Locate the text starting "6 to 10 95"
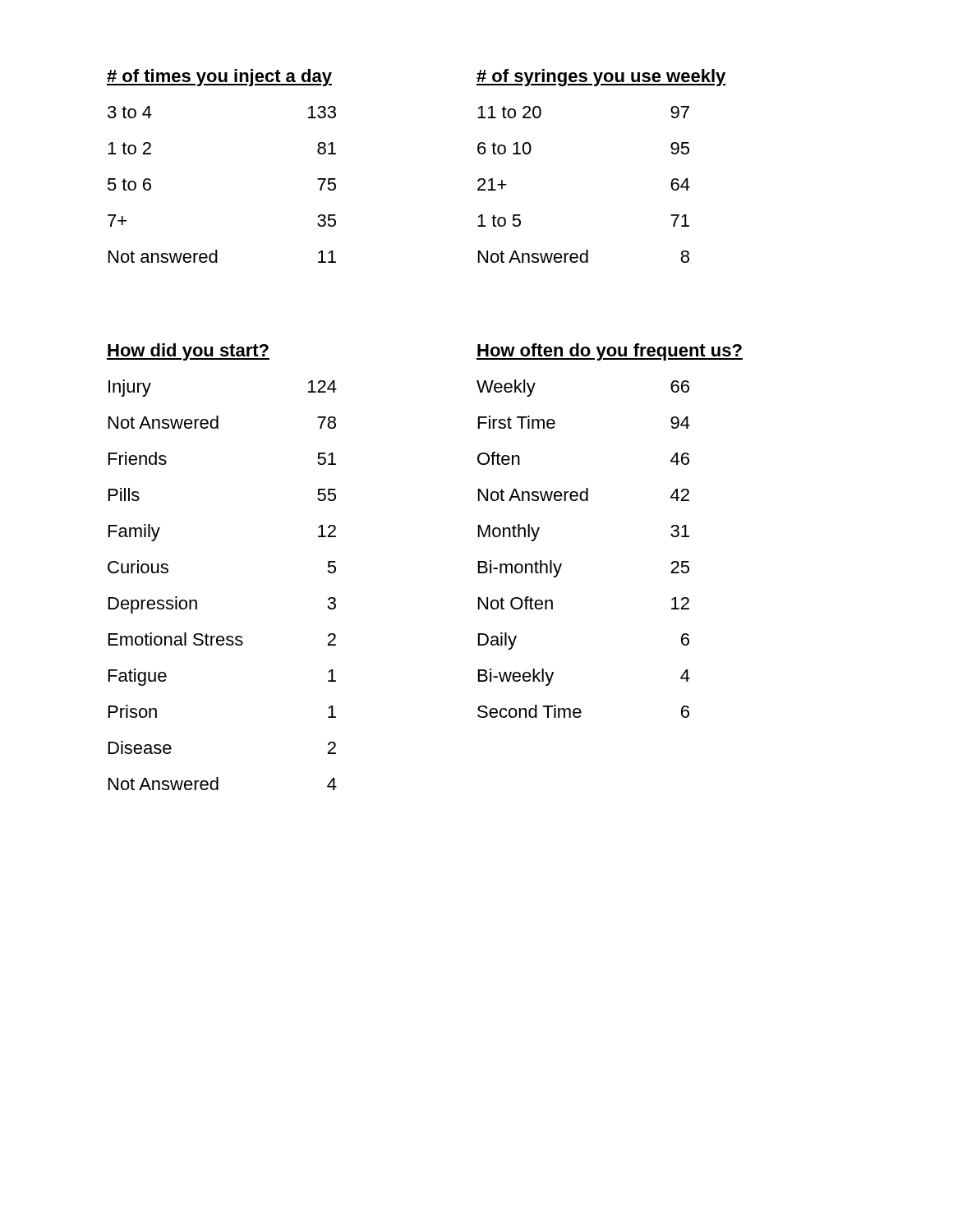Screen dimensions: 1232x953 (500, 147)
